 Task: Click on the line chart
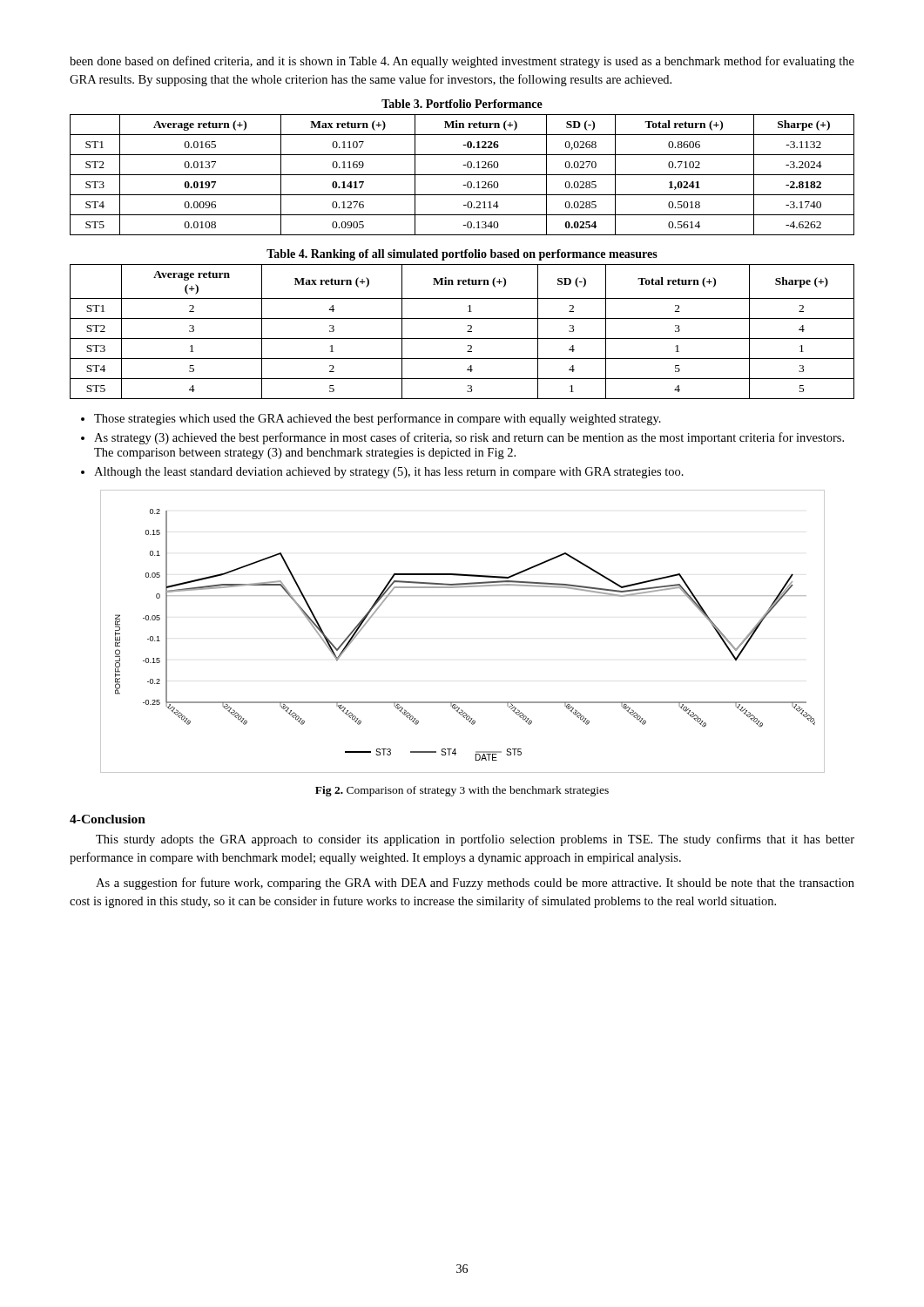point(462,631)
